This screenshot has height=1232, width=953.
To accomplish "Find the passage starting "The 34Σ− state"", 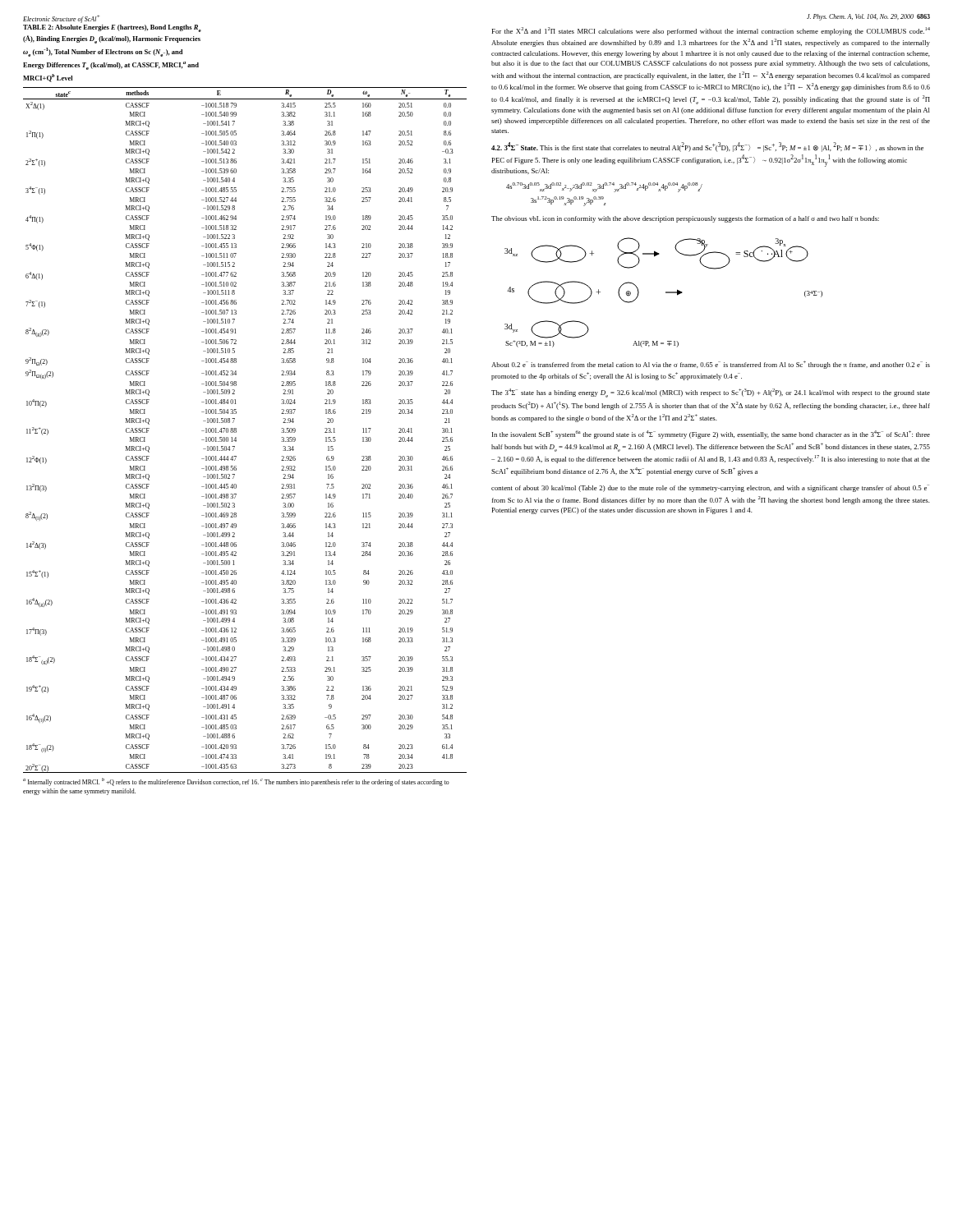I will [711, 405].
